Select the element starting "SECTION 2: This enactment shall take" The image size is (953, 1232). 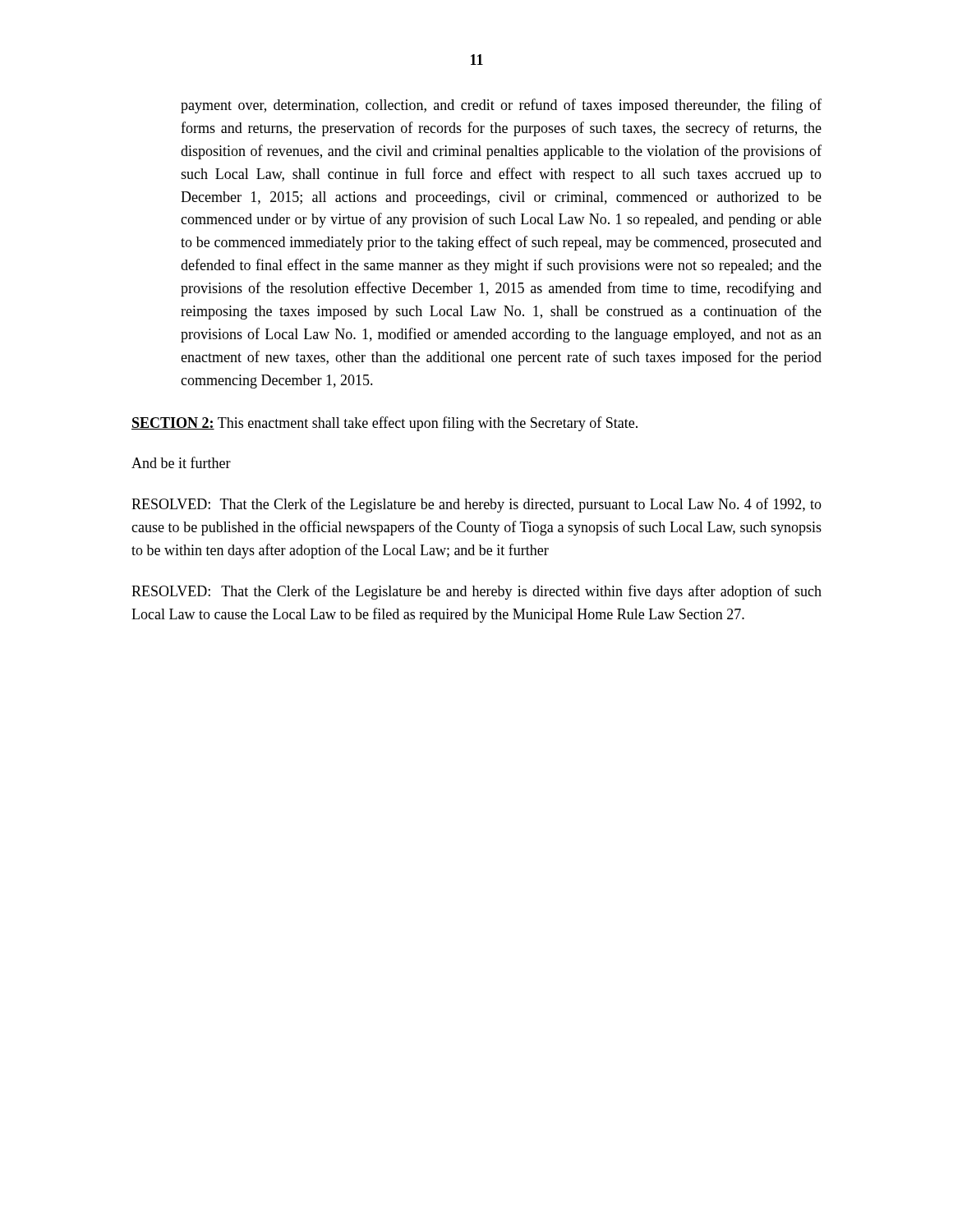pos(385,423)
